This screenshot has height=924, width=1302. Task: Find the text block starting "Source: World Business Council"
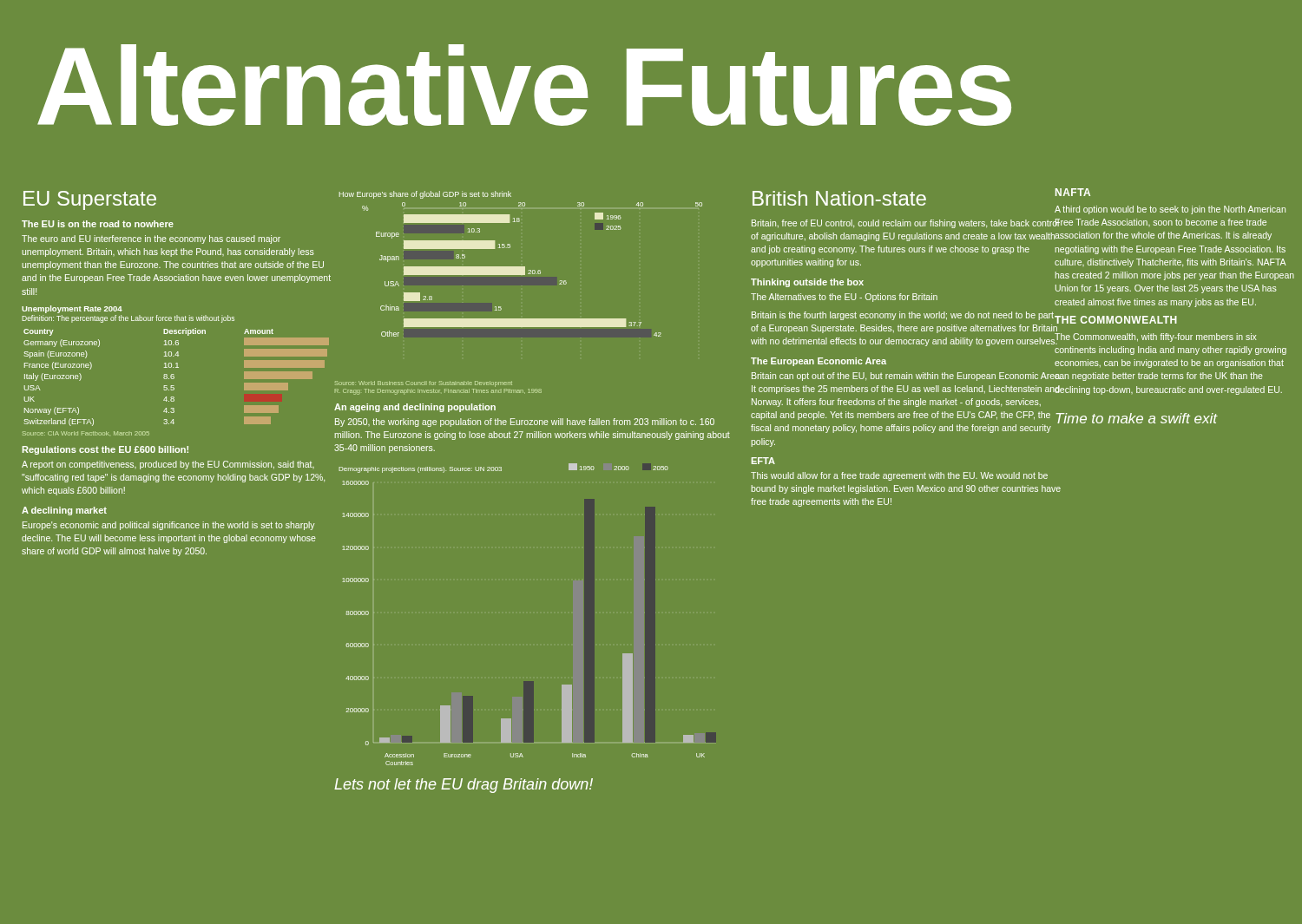pos(538,387)
